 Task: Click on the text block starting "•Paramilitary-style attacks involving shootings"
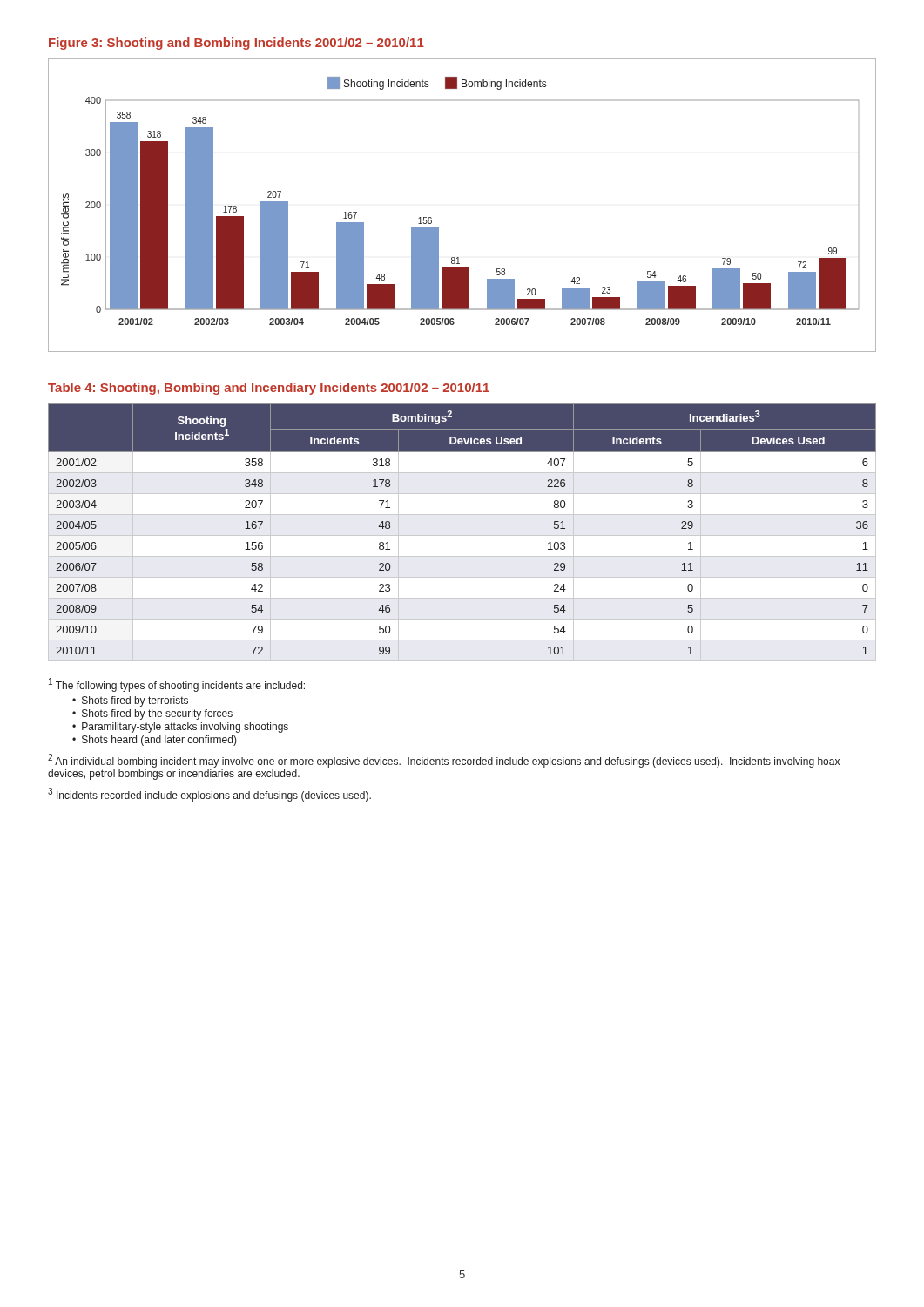(x=180, y=727)
